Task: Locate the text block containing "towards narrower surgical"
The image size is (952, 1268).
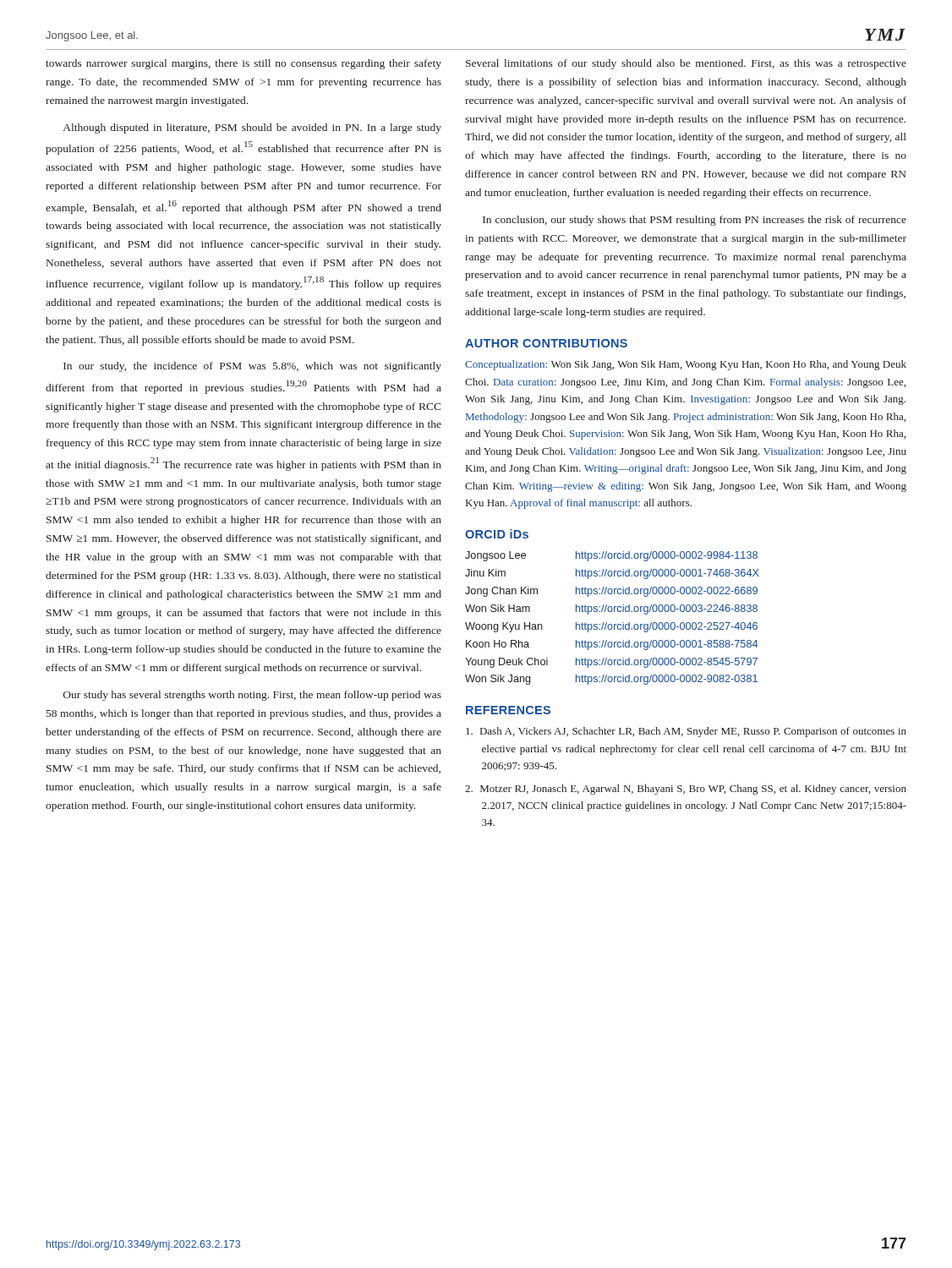Action: (244, 435)
